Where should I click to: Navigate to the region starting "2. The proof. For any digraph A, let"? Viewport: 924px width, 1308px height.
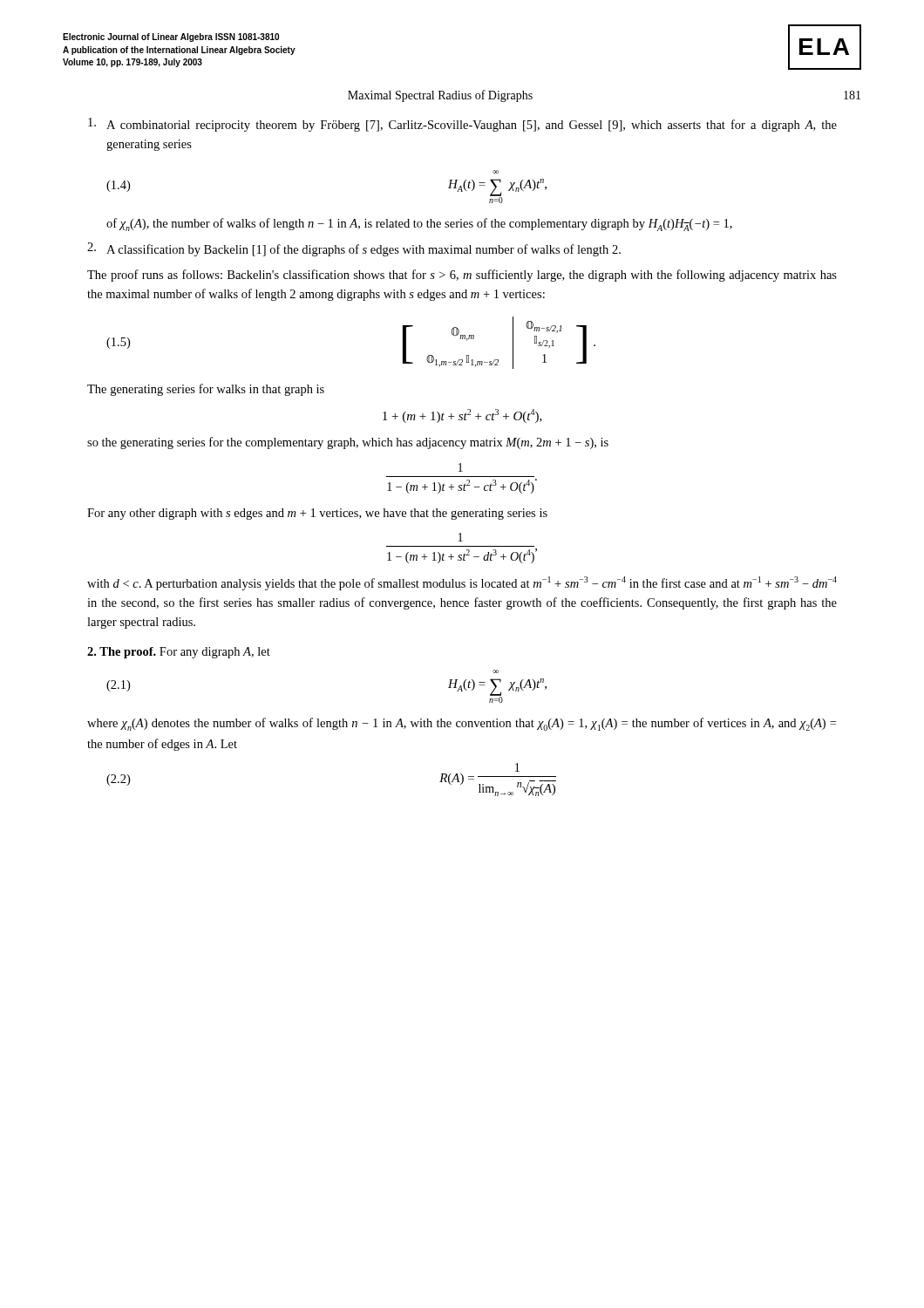click(x=179, y=651)
